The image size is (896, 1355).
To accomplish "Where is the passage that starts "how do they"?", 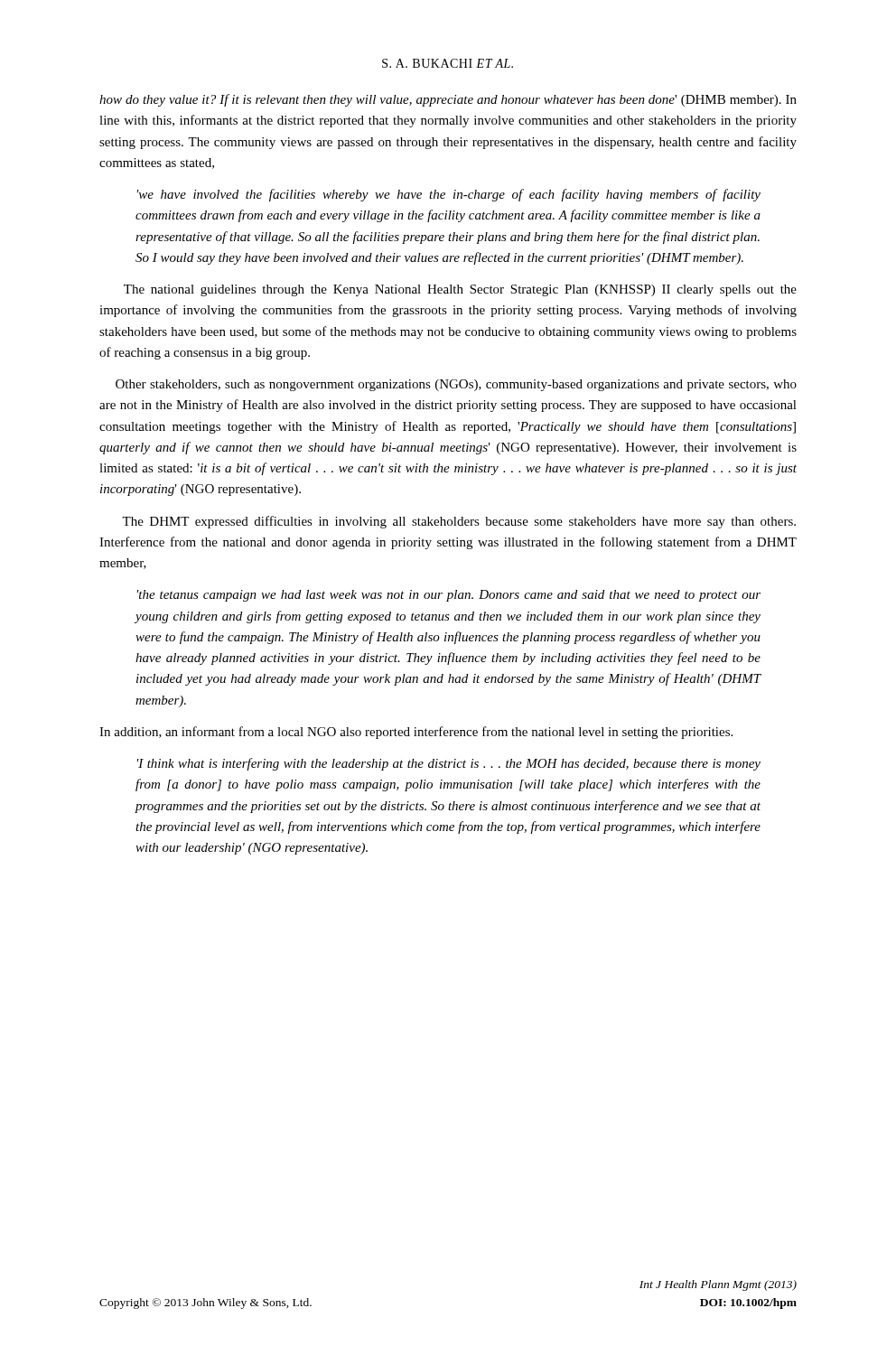I will click(448, 131).
